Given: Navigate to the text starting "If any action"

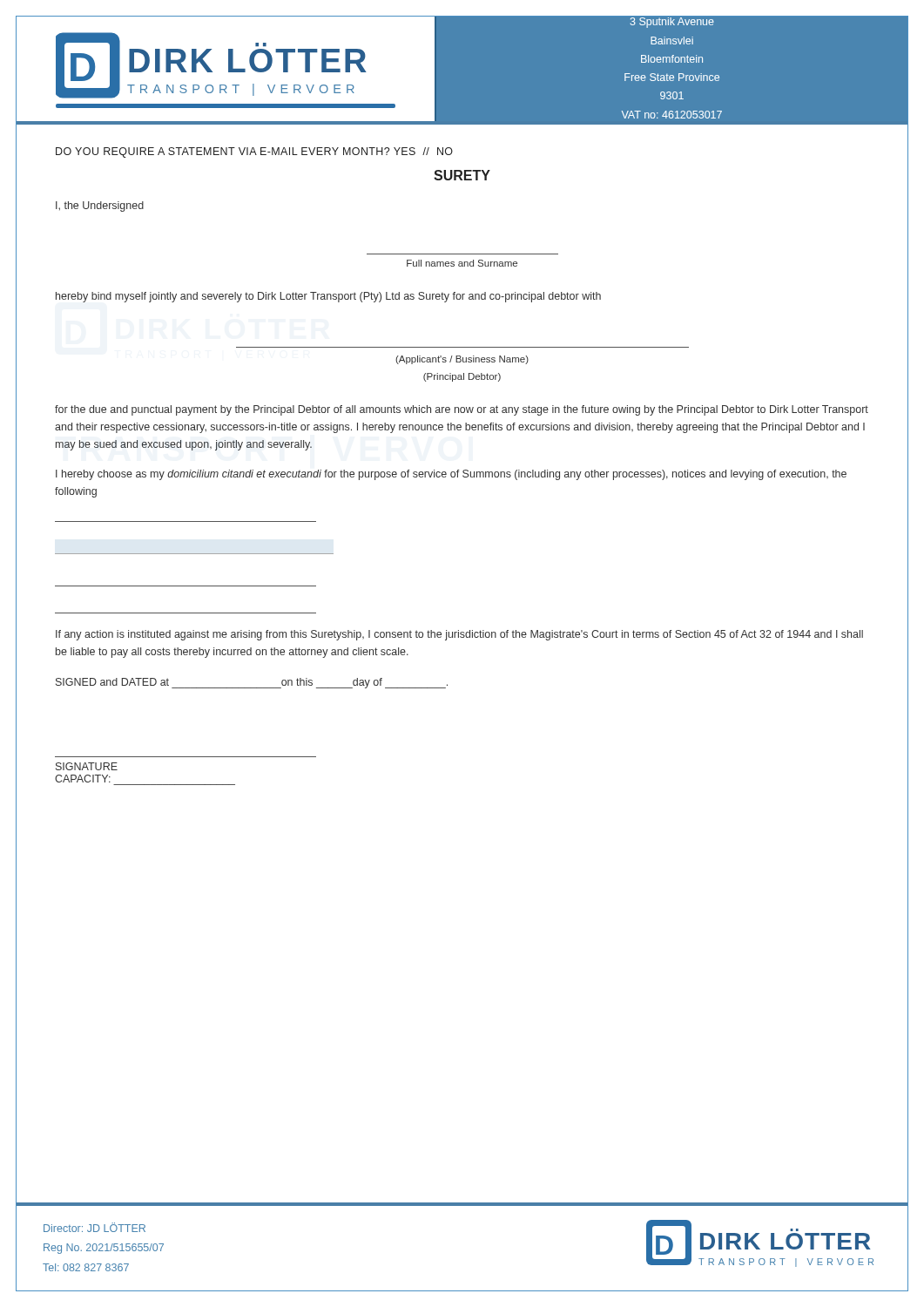Looking at the screenshot, I should pos(459,643).
